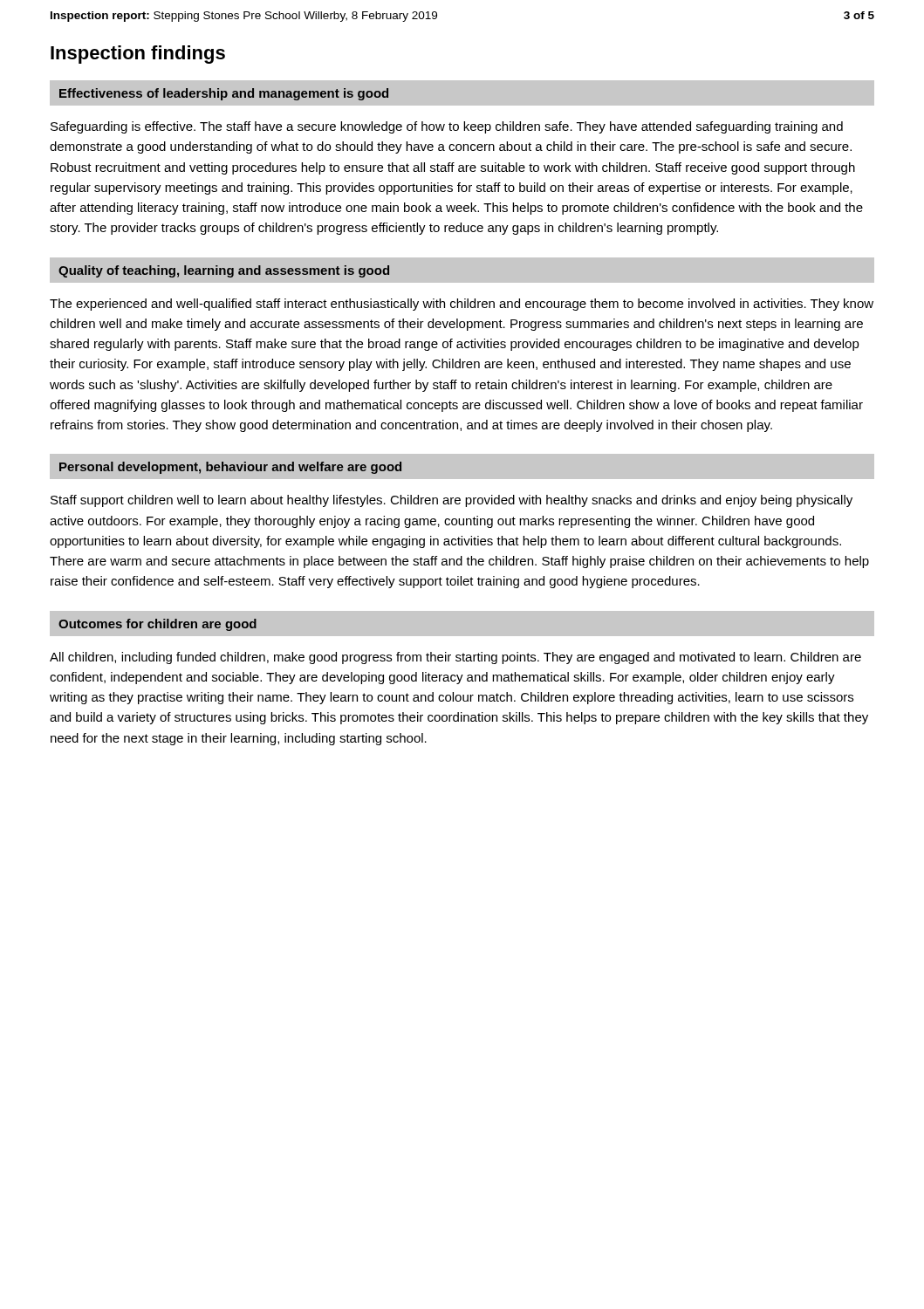Navigate to the text starting "Effectiveness of leadership and management"
Viewport: 924px width, 1309px height.
tap(224, 93)
